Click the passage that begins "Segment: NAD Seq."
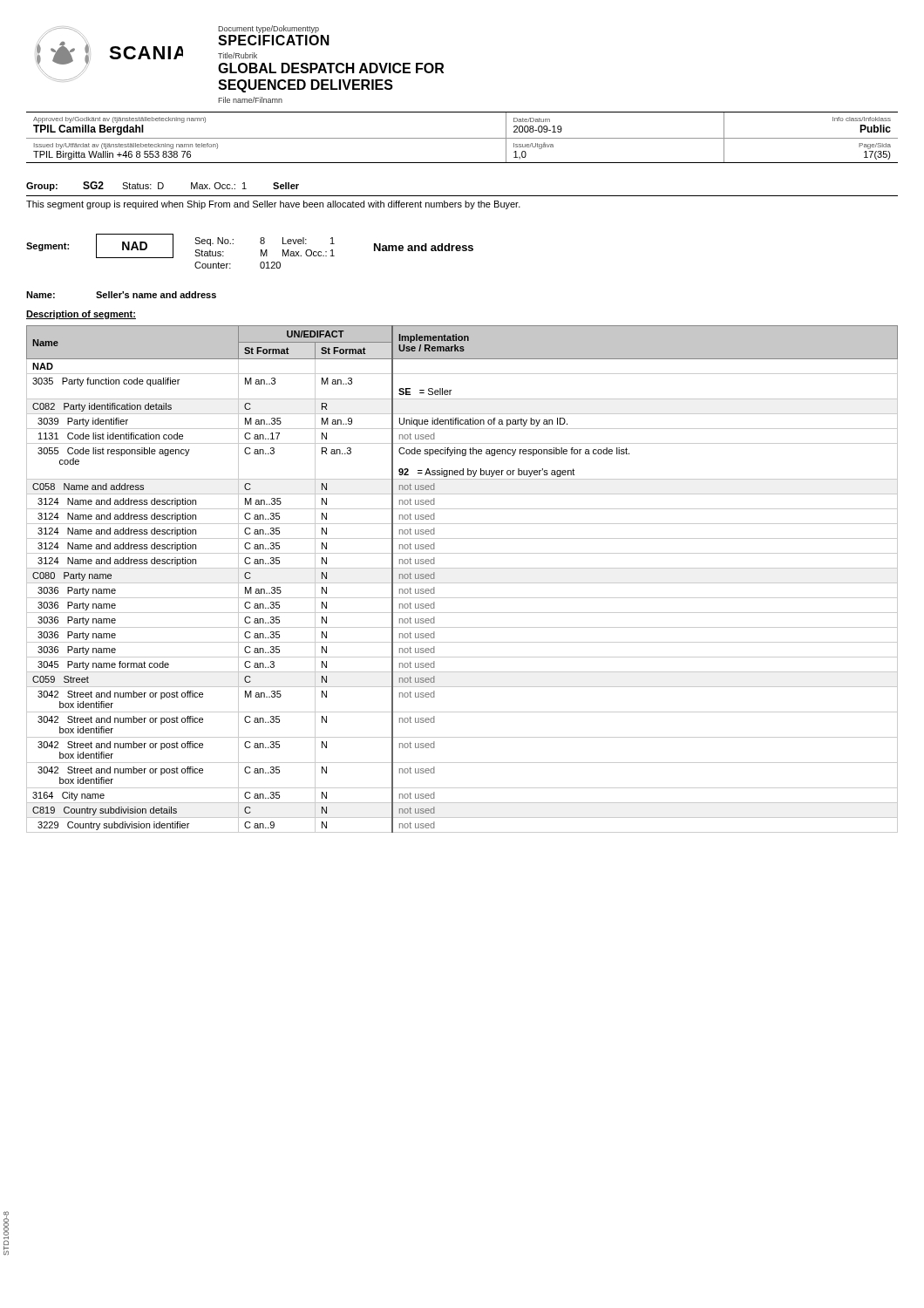 (x=250, y=252)
